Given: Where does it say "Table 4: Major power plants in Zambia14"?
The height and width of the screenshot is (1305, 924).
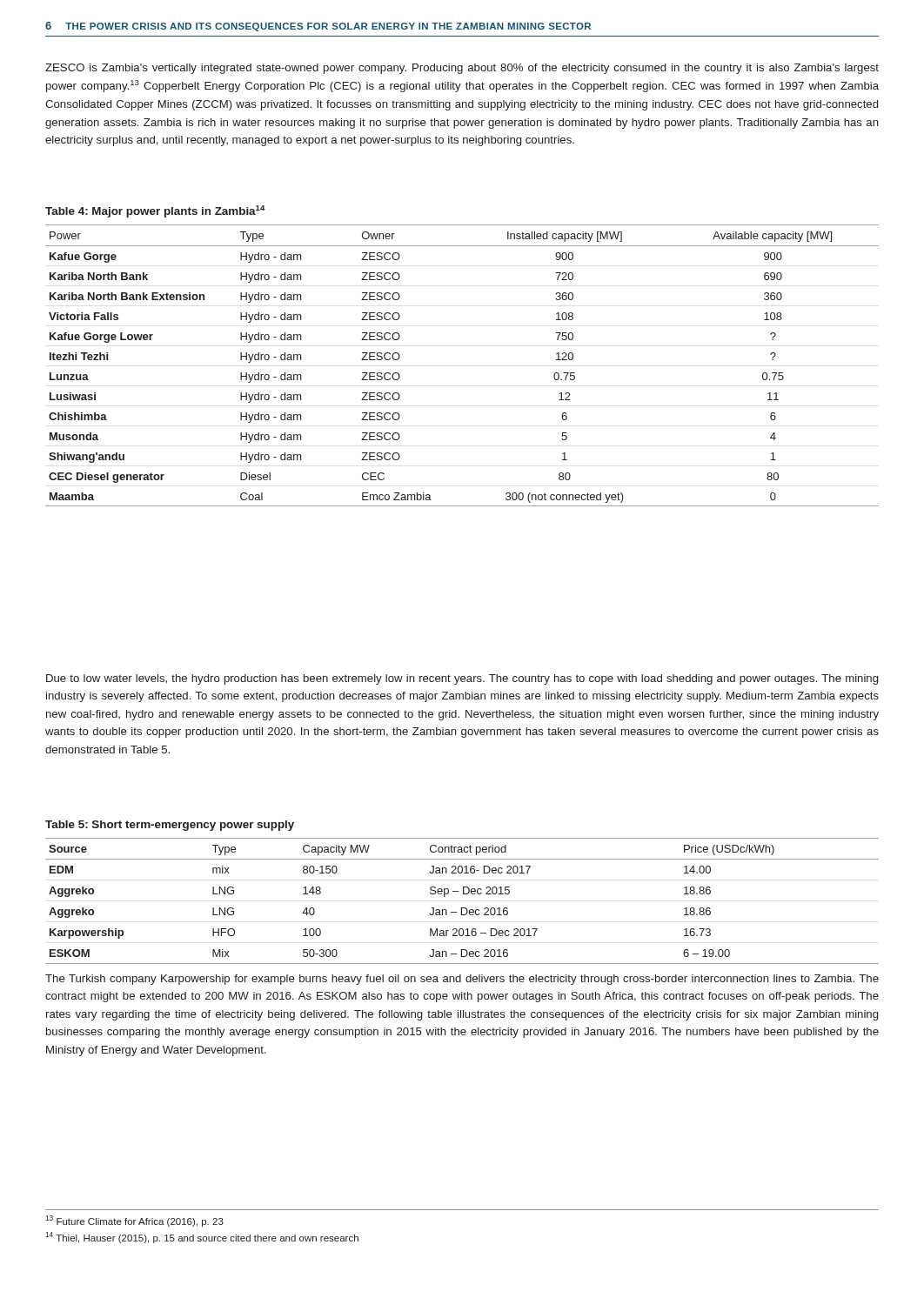Looking at the screenshot, I should coord(155,210).
